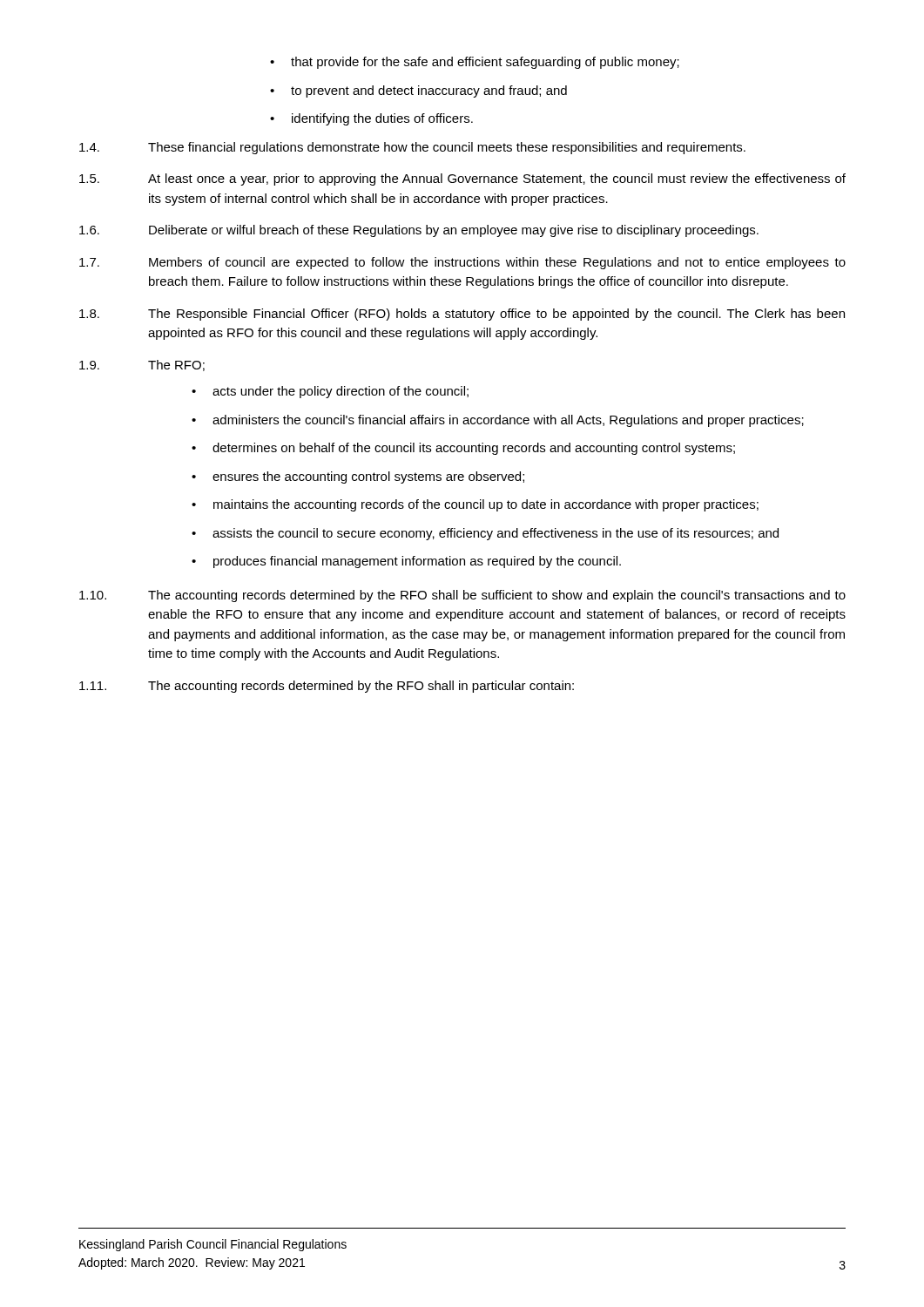Point to the block beginning "5. At least"

[462, 189]
